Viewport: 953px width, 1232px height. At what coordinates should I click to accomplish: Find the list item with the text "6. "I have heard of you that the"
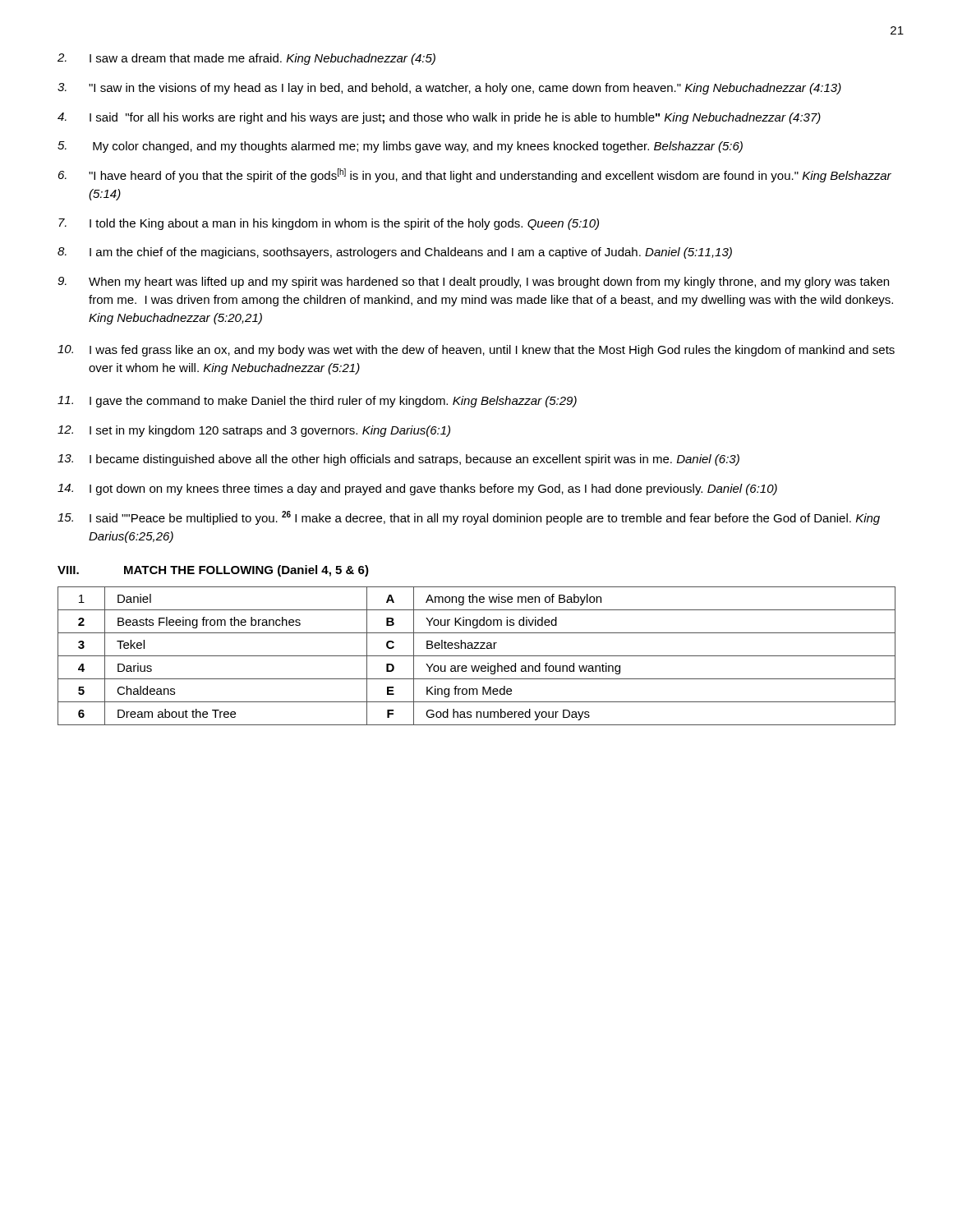pos(476,185)
